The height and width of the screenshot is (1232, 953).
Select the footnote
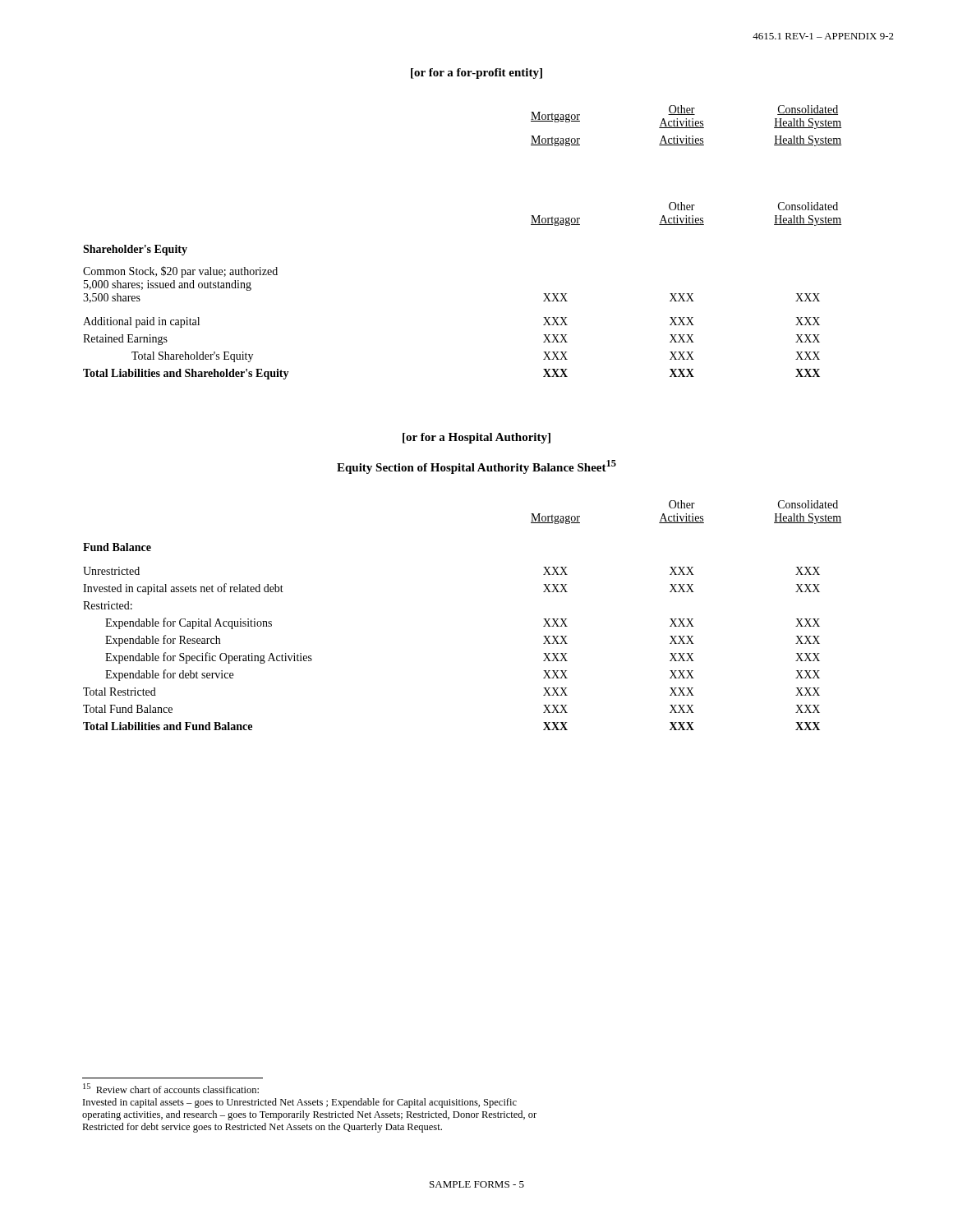pos(309,1105)
